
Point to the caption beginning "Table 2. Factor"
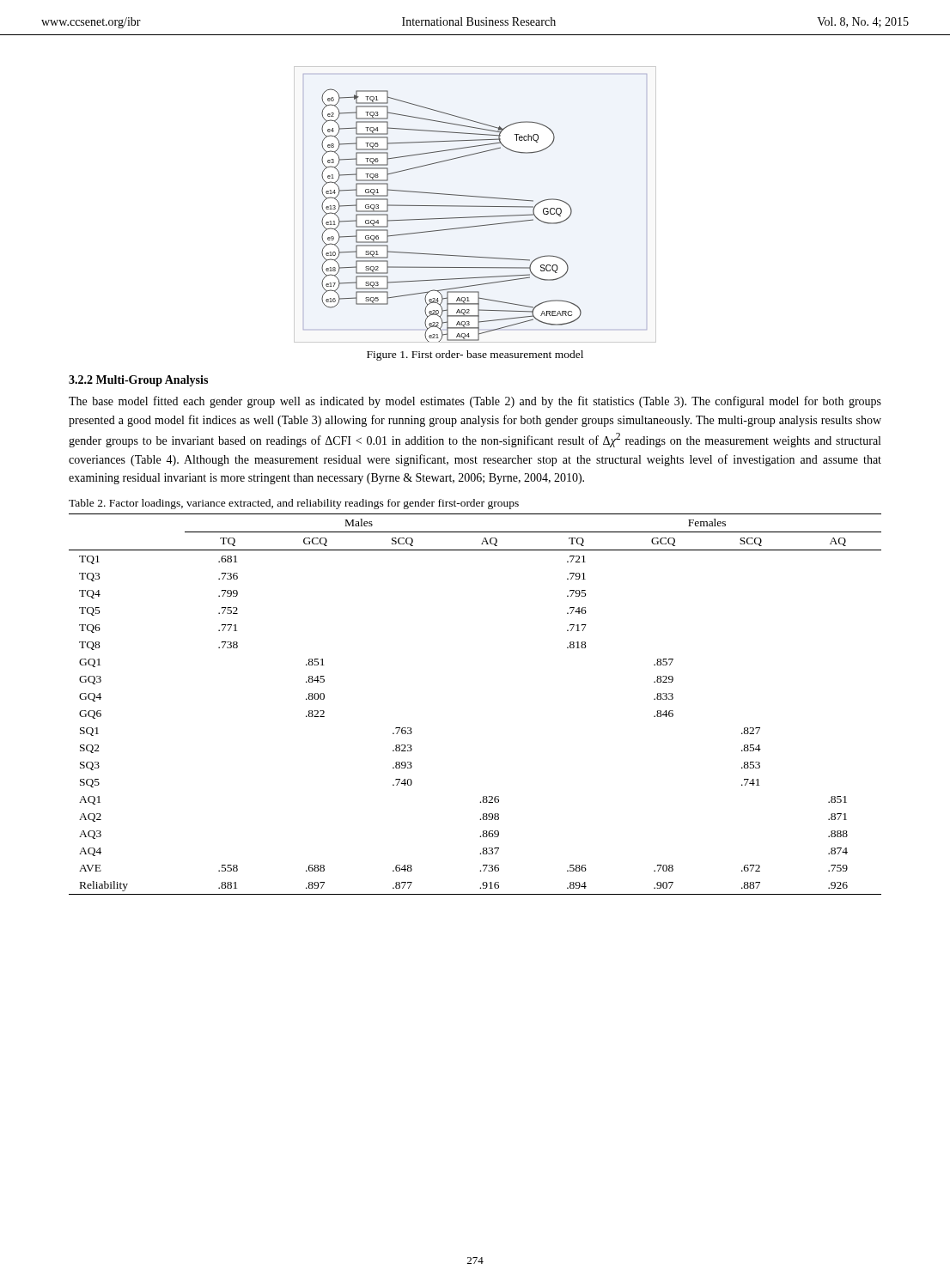pyautogui.click(x=294, y=503)
